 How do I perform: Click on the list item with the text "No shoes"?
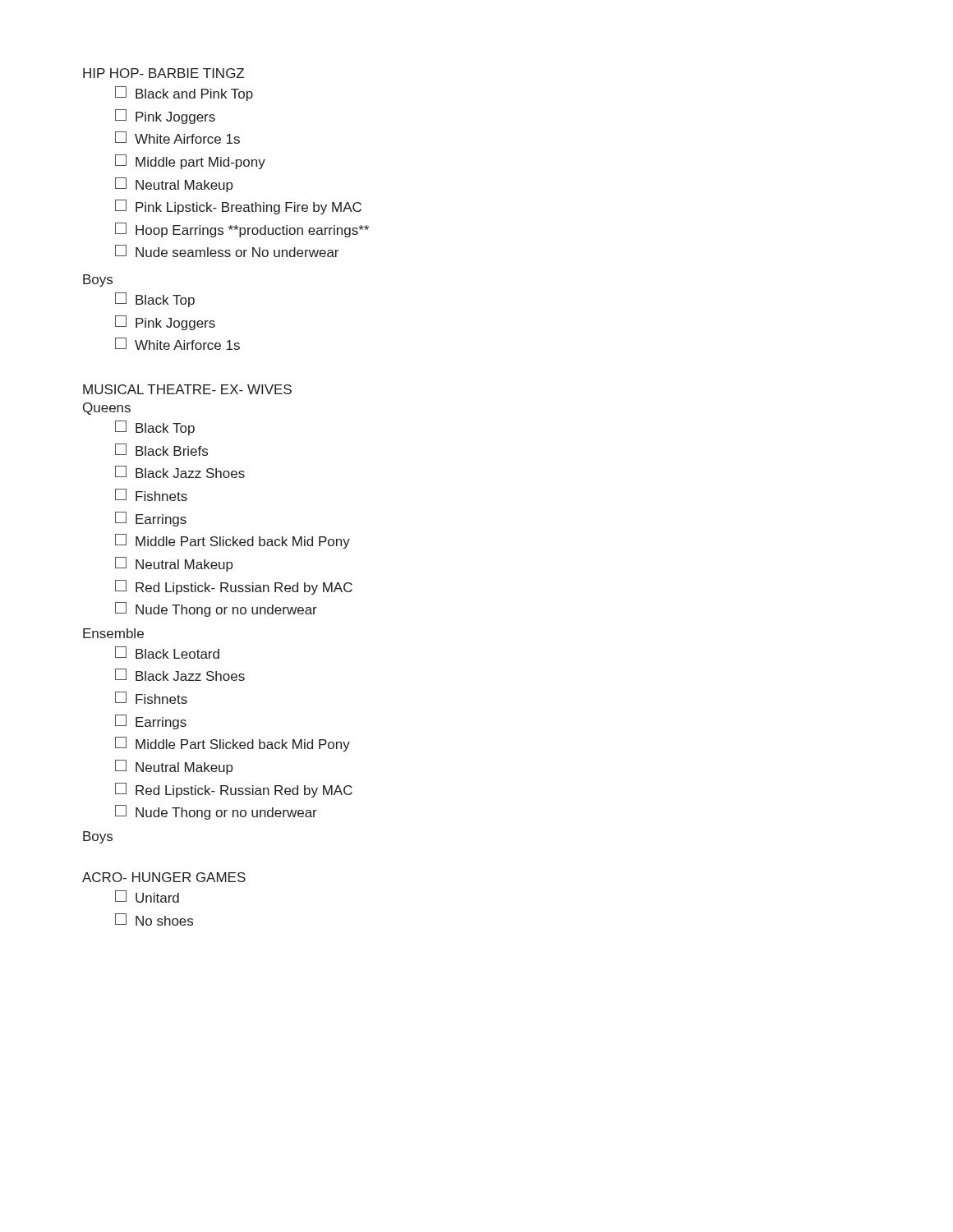[154, 921]
